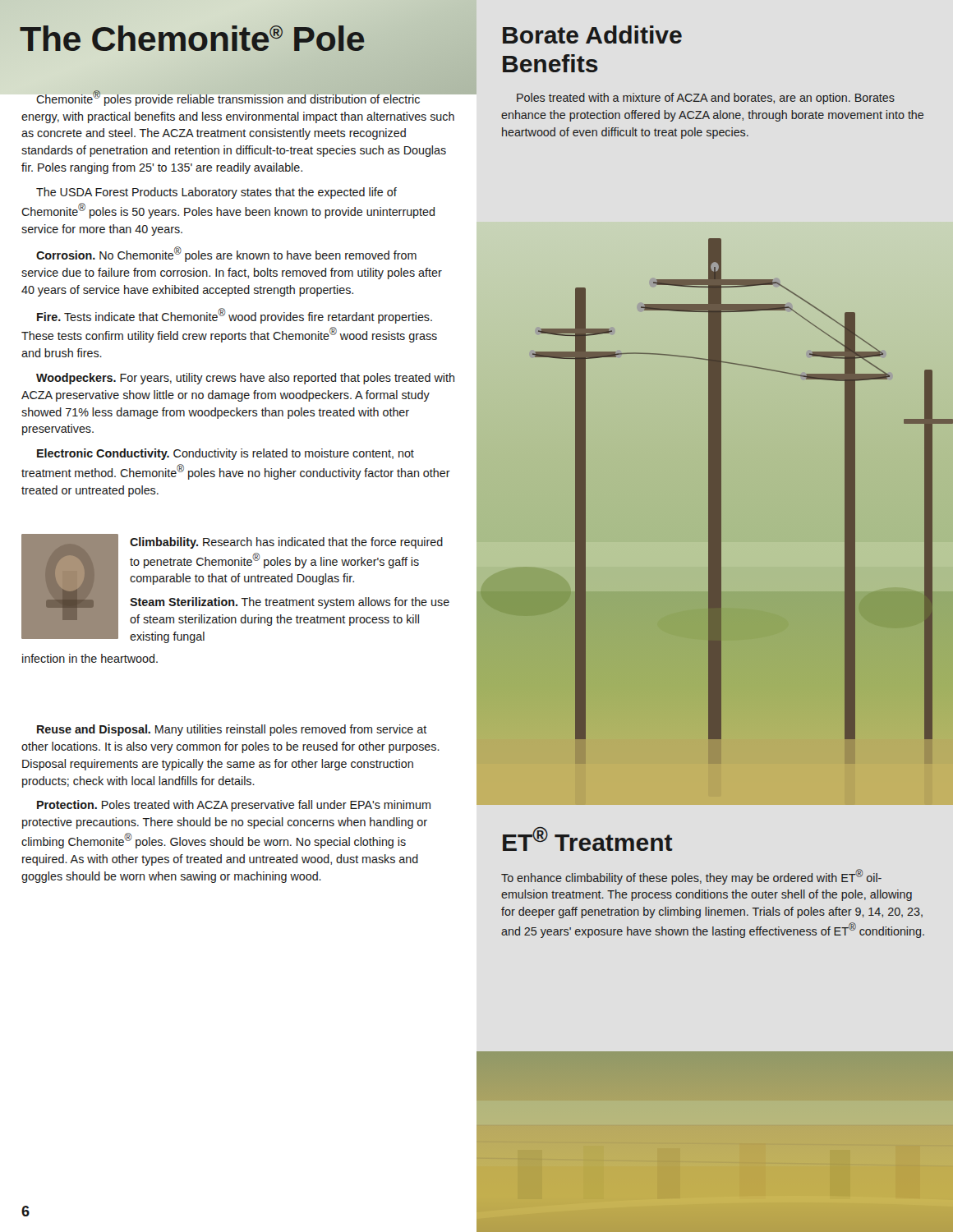Image resolution: width=953 pixels, height=1232 pixels.
Task: Click on the text block containing "Electronic Conductivity. Conductivity is related to"
Action: click(x=236, y=472)
